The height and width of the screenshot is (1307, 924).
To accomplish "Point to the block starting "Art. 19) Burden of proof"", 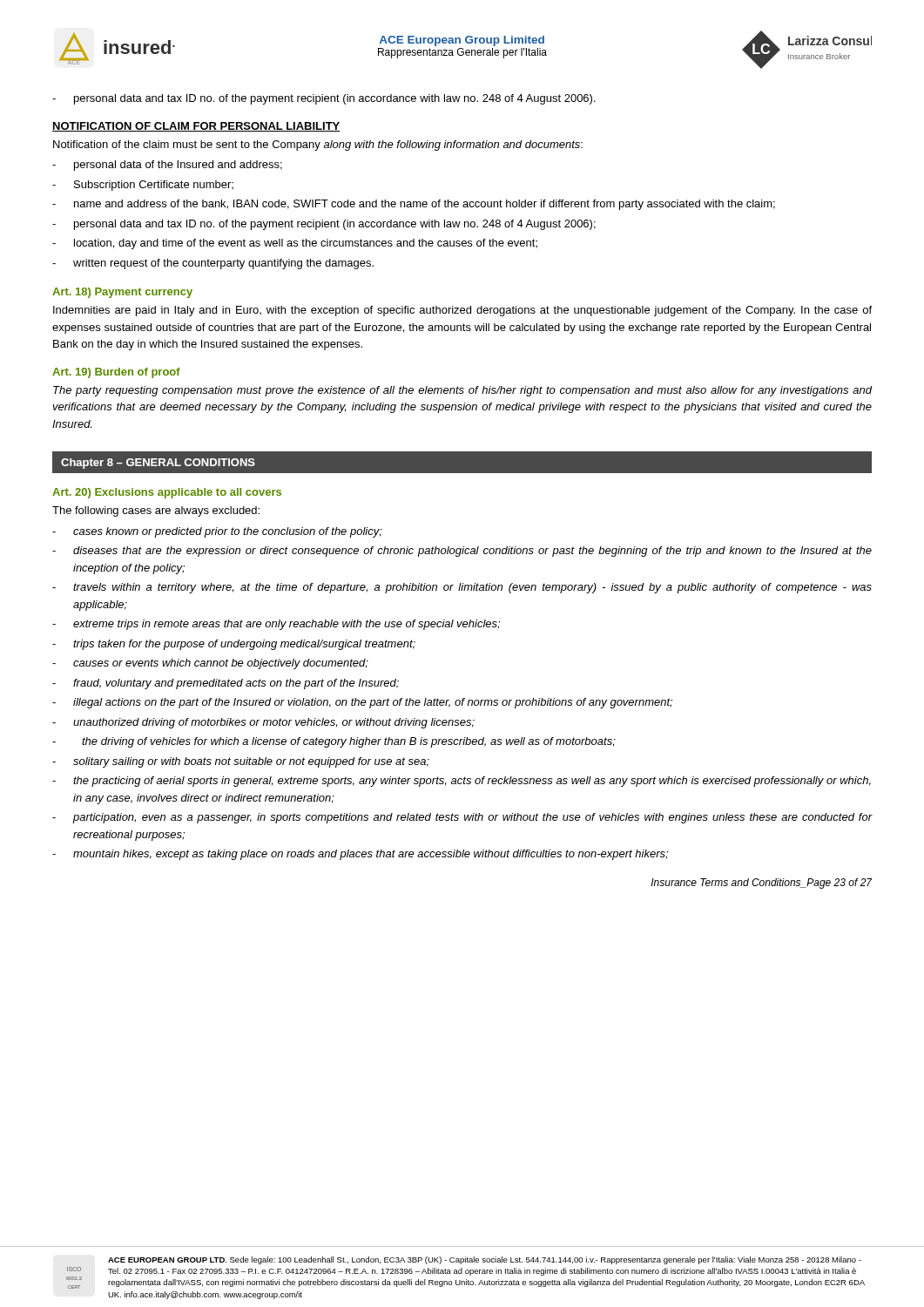I will (116, 371).
